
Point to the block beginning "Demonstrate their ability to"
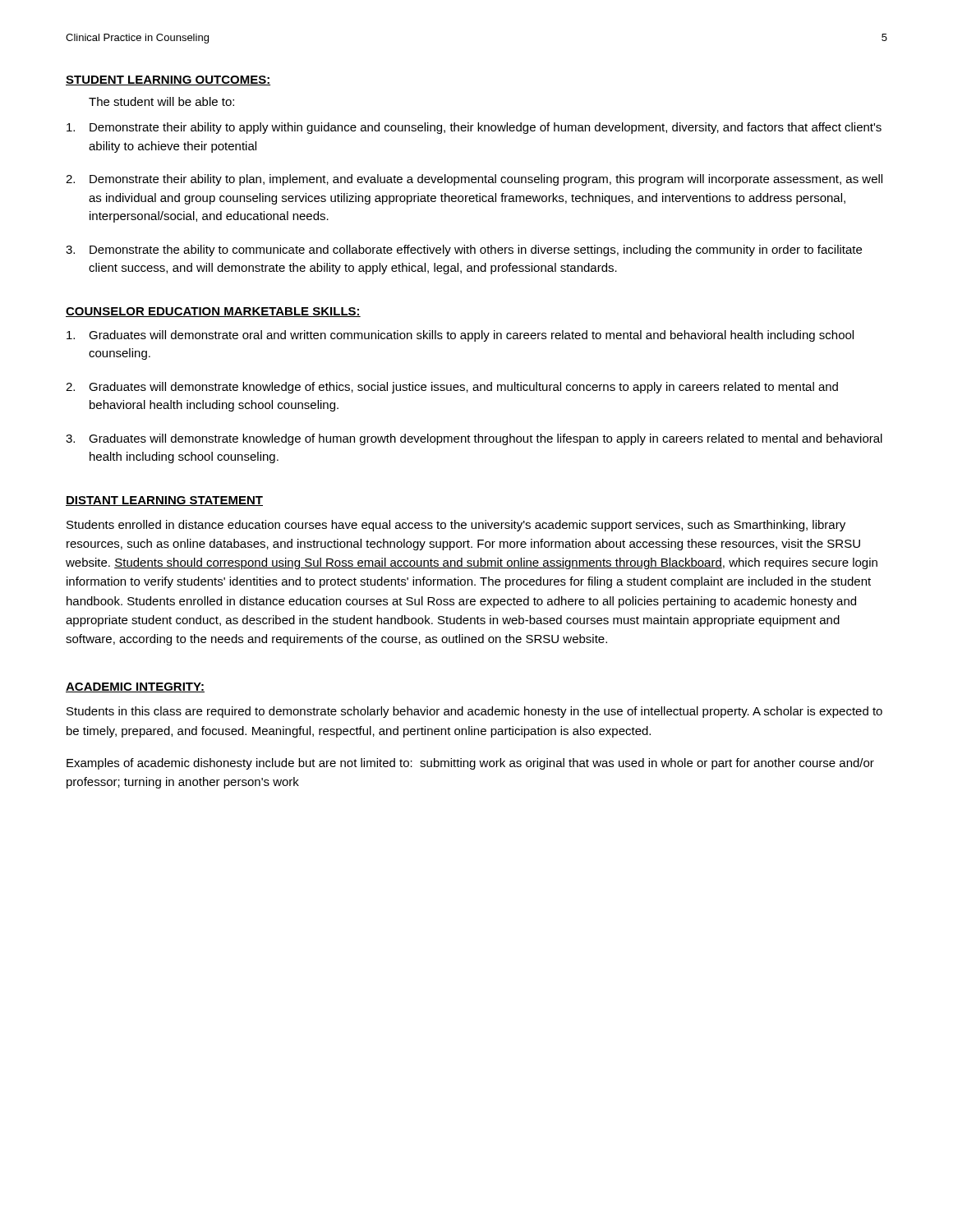coord(476,137)
